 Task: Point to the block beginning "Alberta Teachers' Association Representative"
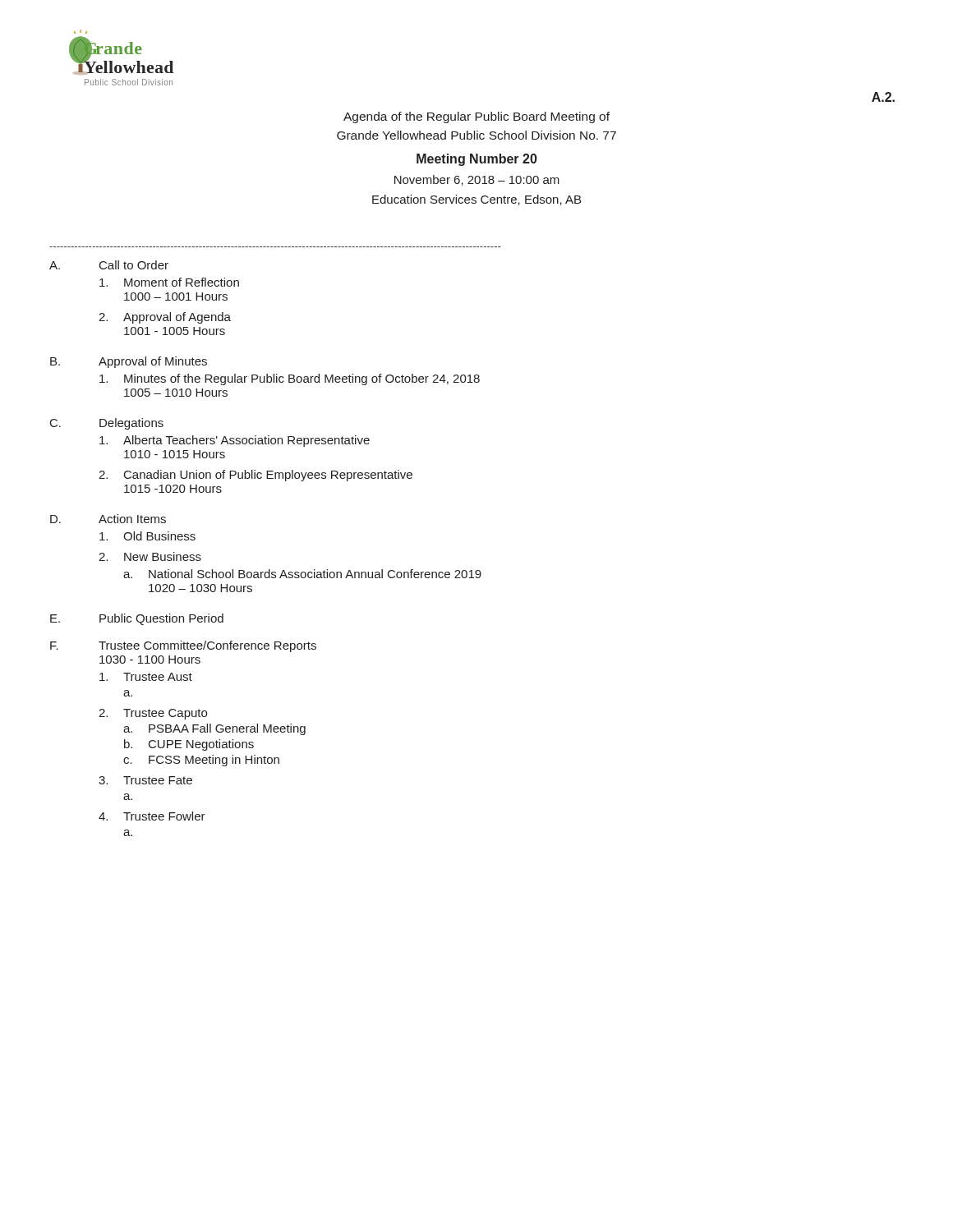(235, 441)
